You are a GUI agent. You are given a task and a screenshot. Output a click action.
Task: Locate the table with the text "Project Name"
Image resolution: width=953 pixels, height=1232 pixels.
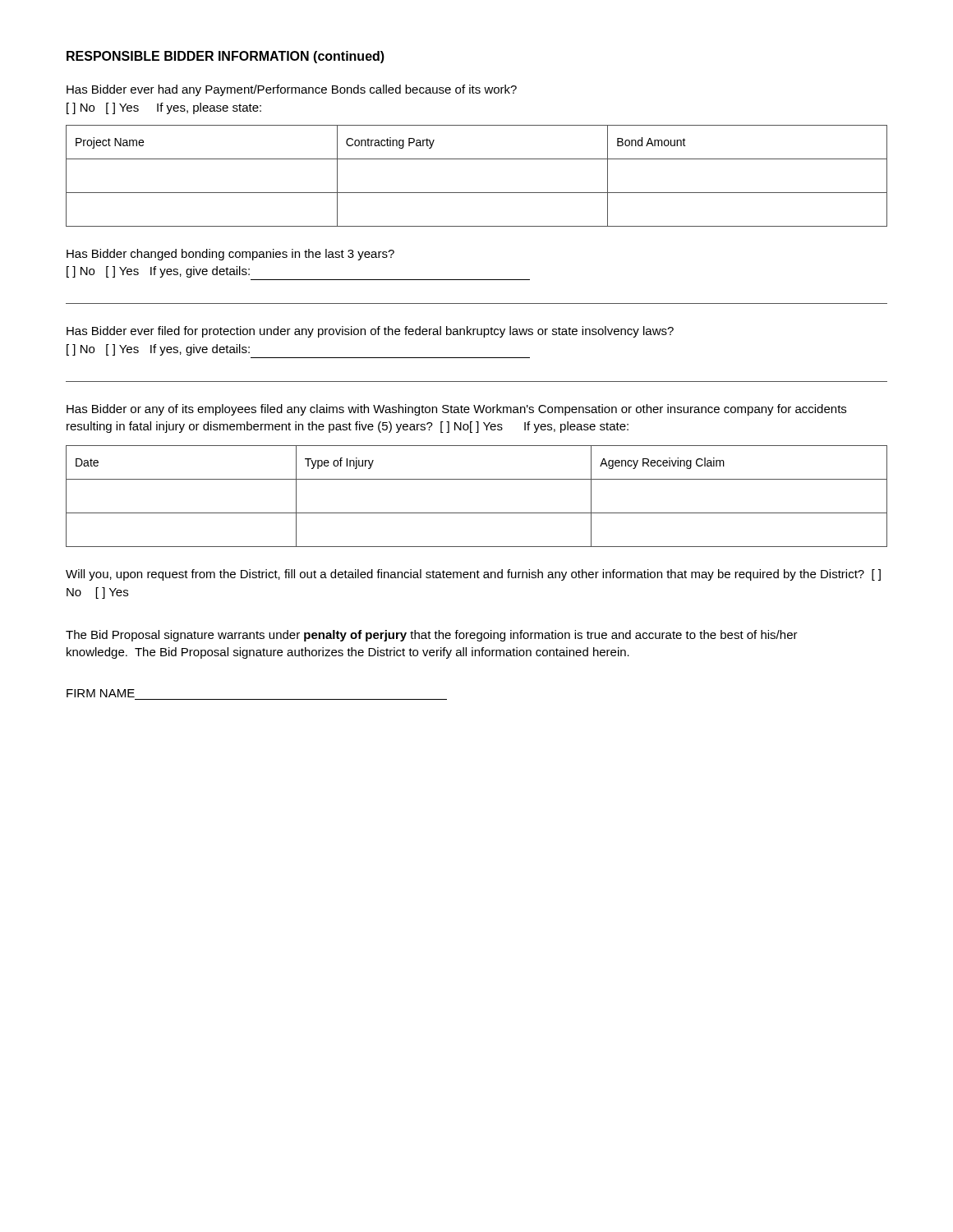[476, 175]
